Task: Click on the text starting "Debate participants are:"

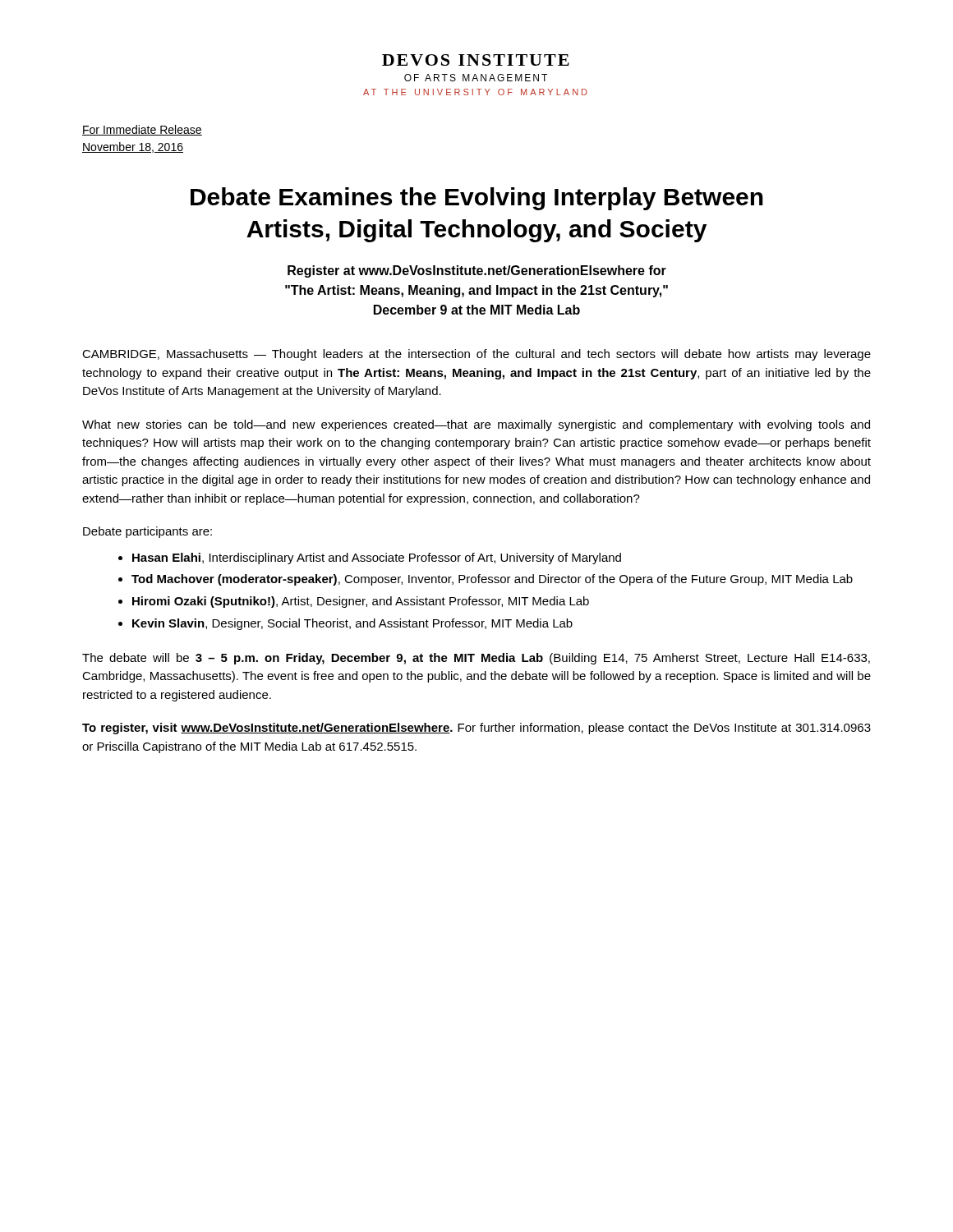Action: [x=148, y=531]
